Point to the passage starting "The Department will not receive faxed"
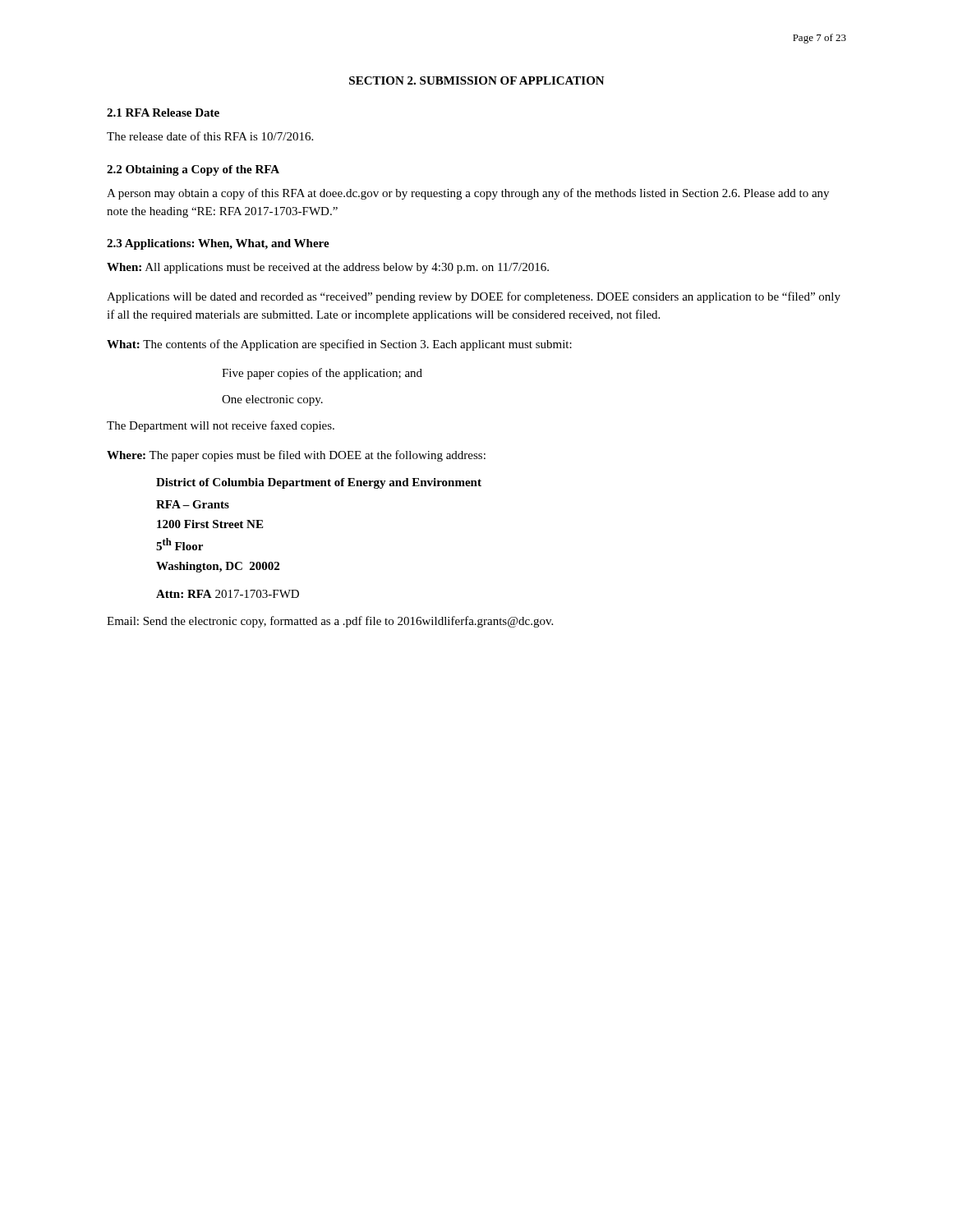Image resolution: width=953 pixels, height=1232 pixels. point(221,425)
